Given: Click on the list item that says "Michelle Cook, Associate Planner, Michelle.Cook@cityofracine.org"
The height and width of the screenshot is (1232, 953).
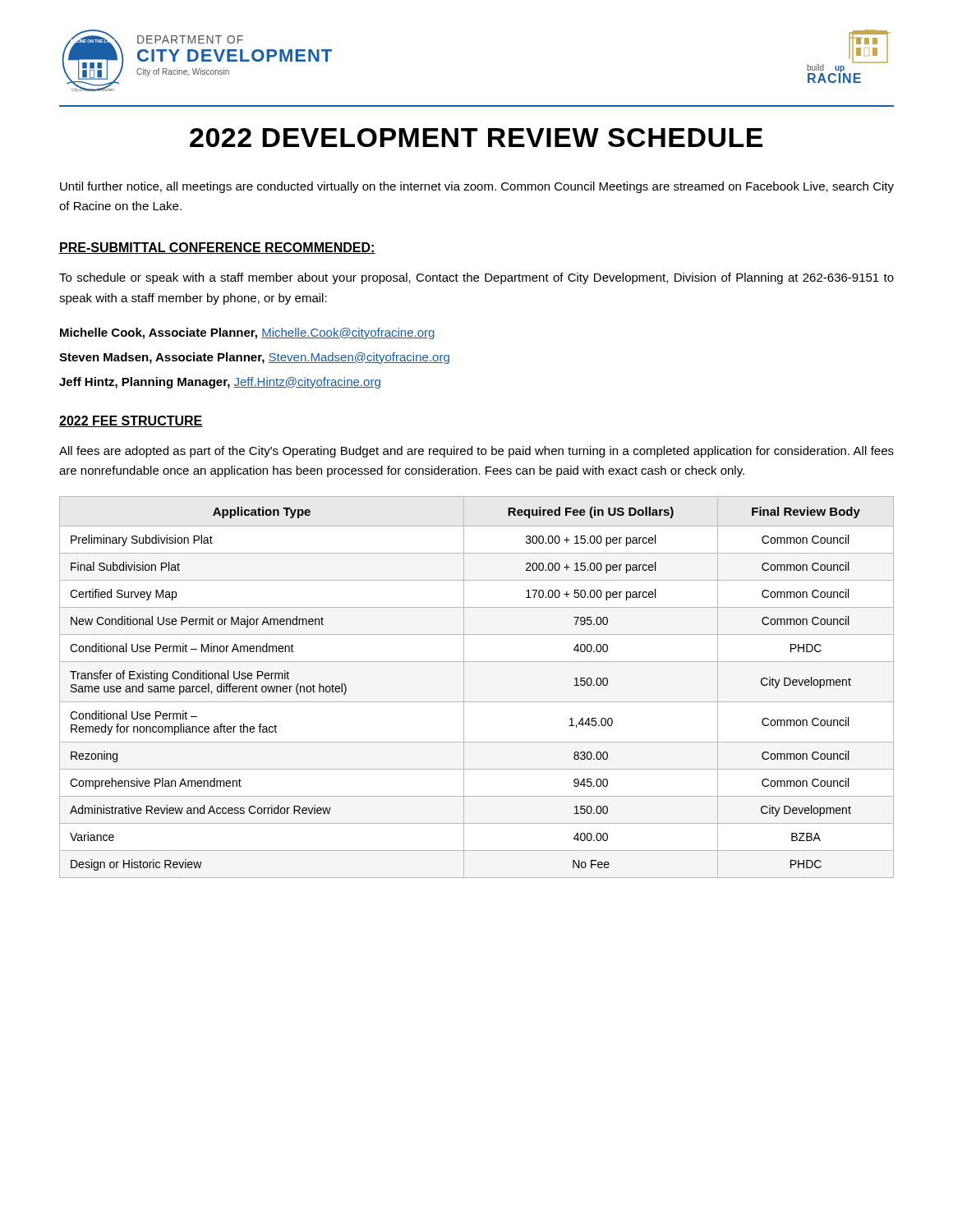Looking at the screenshot, I should (x=247, y=332).
